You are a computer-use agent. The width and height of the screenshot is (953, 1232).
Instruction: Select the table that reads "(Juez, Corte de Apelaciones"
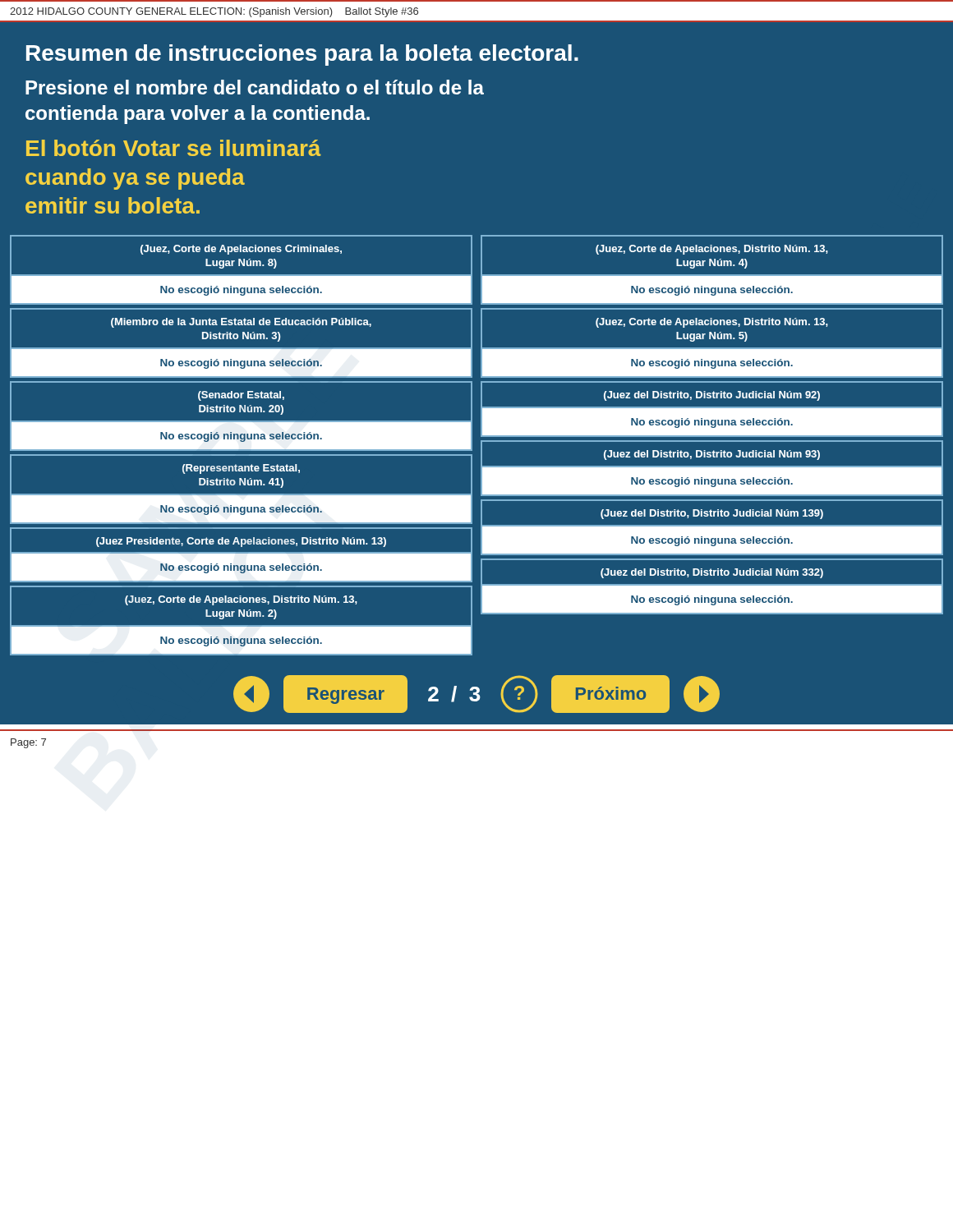click(476, 446)
